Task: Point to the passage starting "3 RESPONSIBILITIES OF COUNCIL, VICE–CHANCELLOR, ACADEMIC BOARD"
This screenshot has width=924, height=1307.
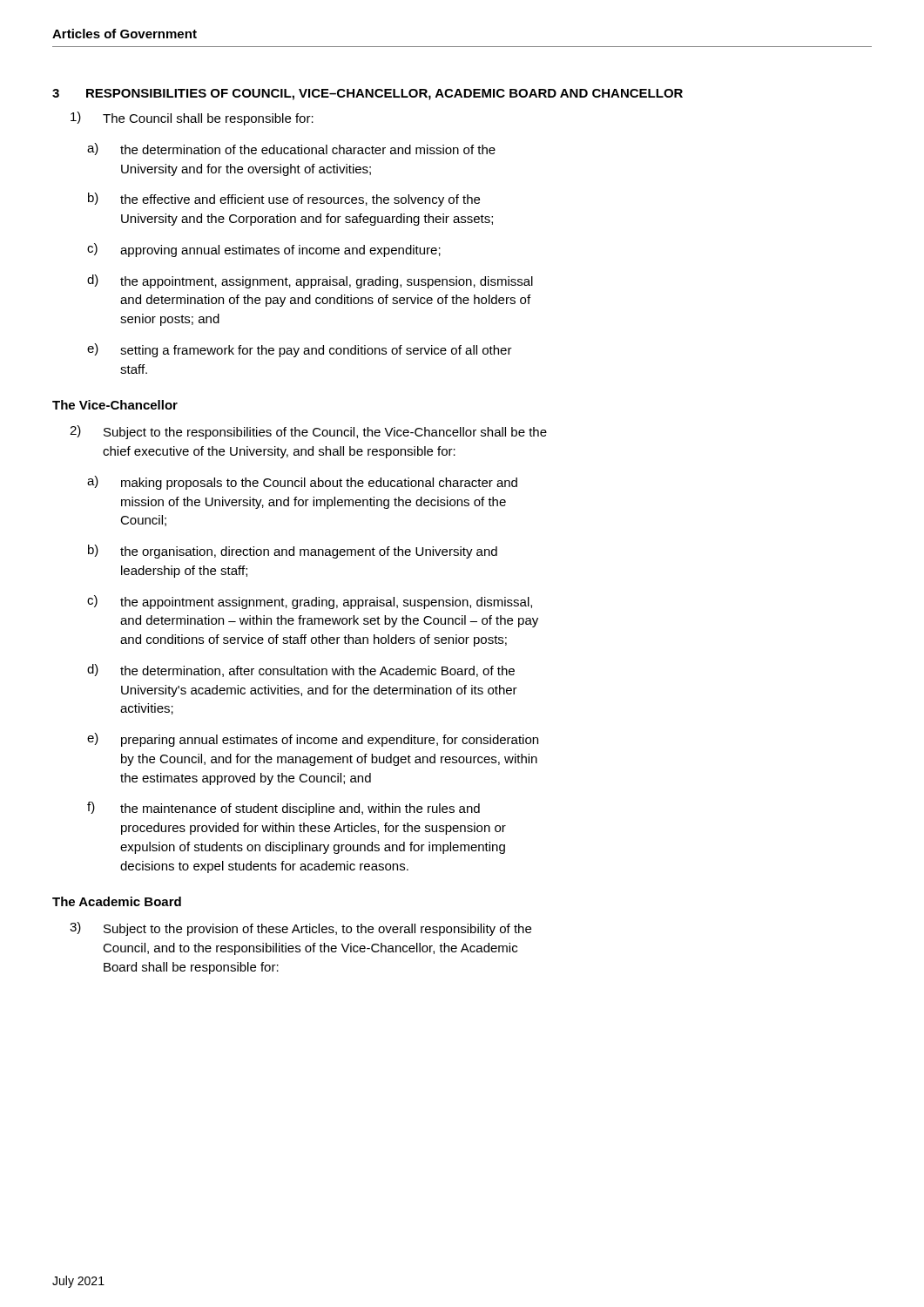Action: (x=368, y=93)
